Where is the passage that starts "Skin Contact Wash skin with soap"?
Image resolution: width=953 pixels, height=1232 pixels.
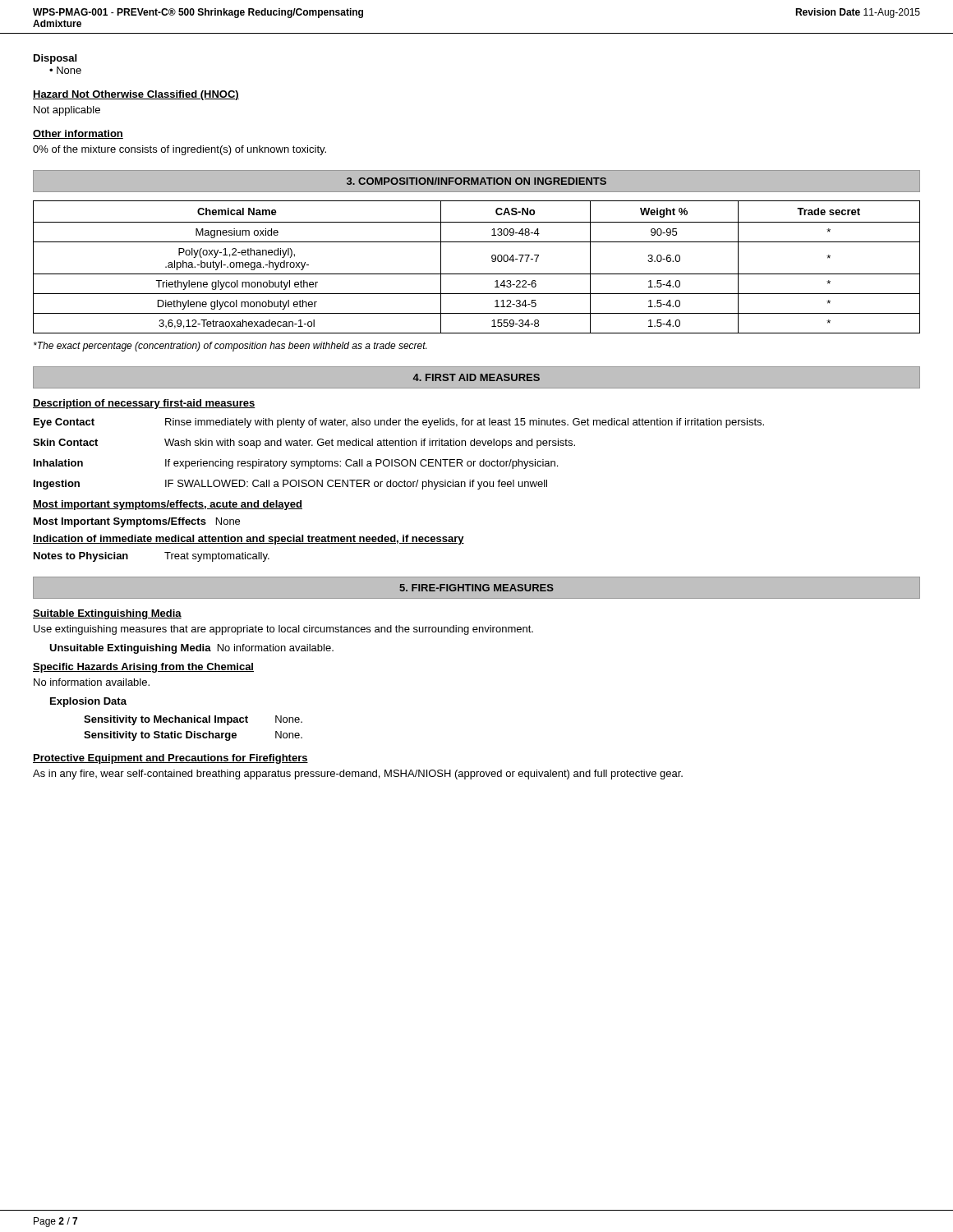point(476,442)
